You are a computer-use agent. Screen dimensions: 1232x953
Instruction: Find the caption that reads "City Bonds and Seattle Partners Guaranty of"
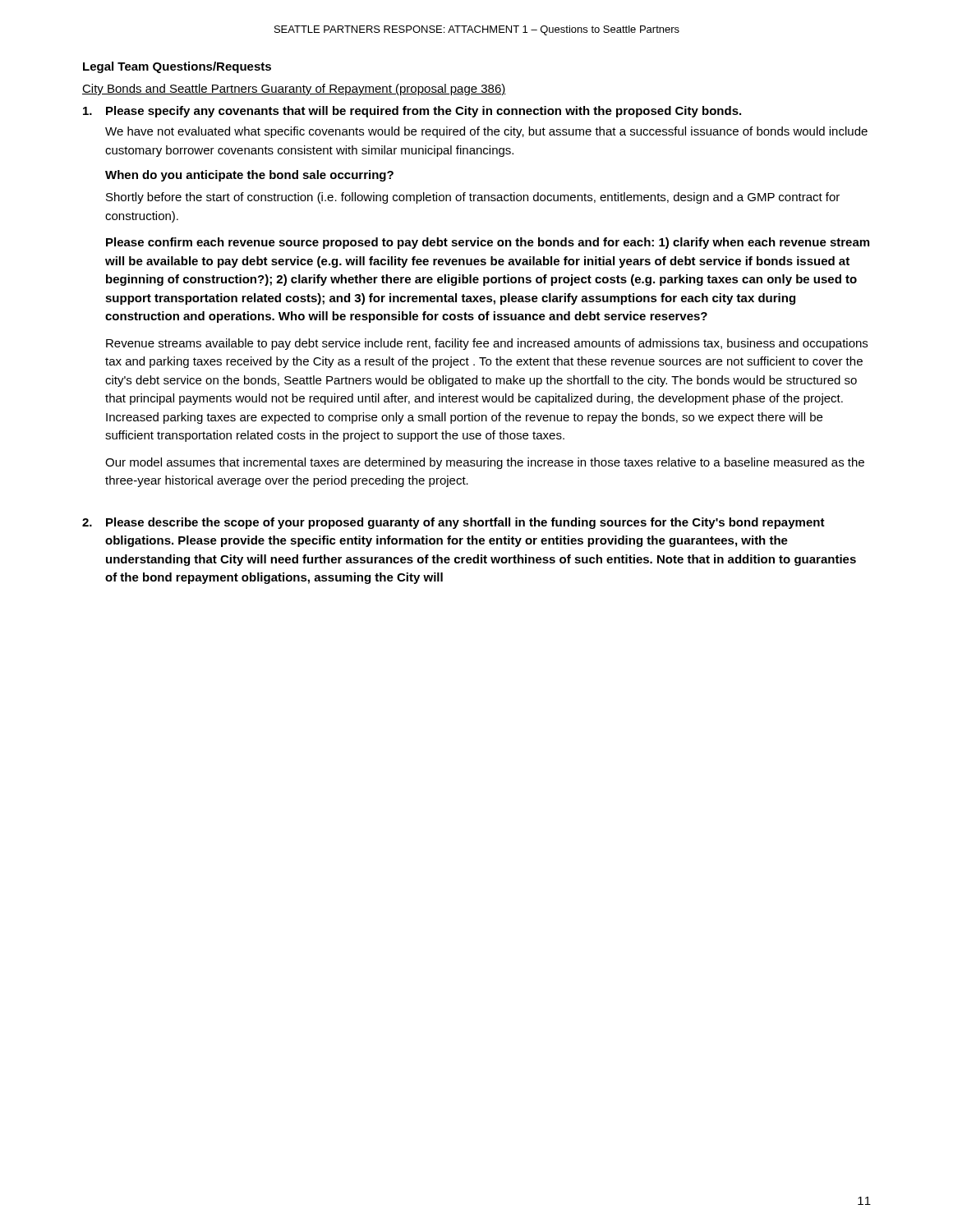[476, 88]
